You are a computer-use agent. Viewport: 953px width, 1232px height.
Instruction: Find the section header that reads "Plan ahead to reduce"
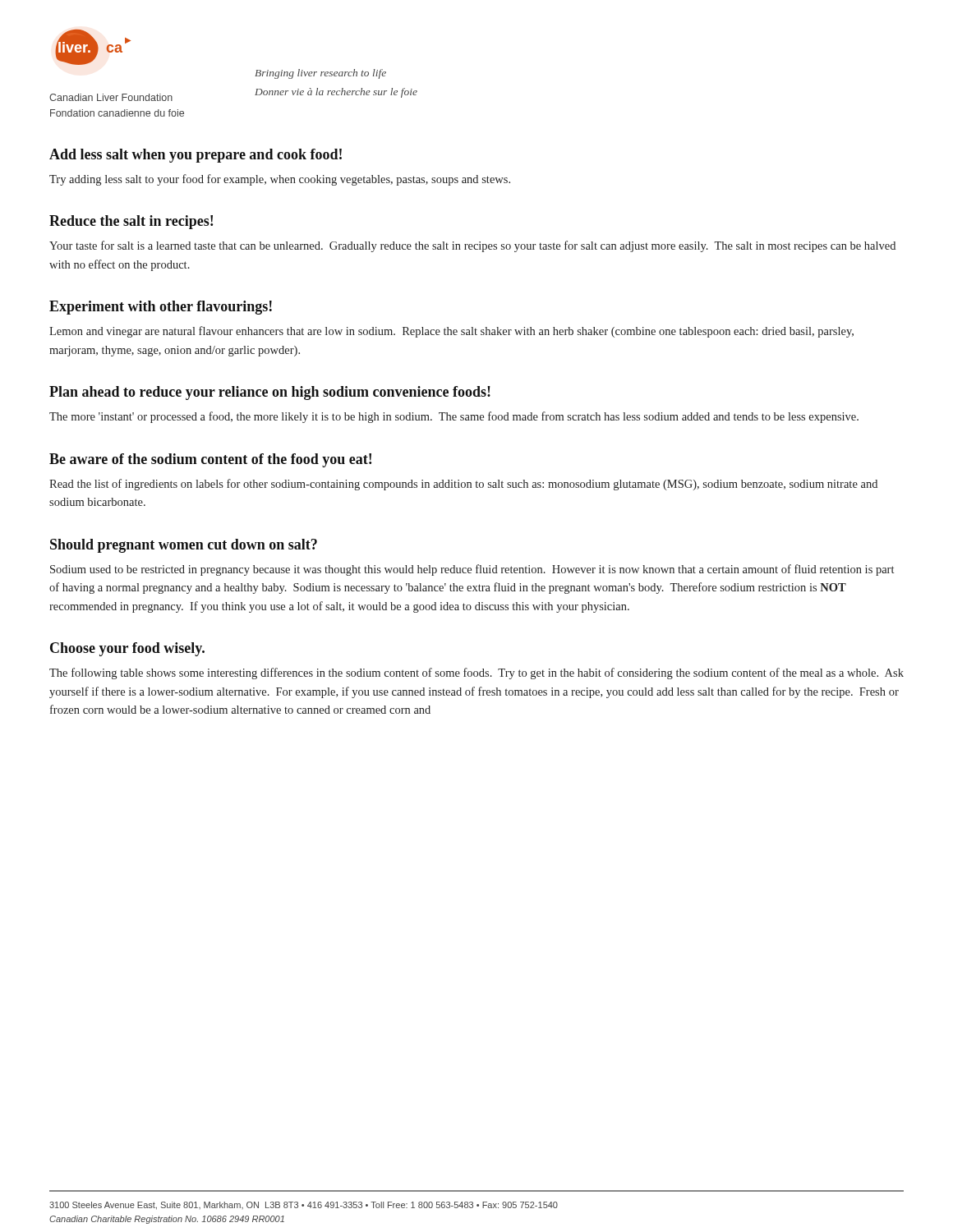(270, 392)
